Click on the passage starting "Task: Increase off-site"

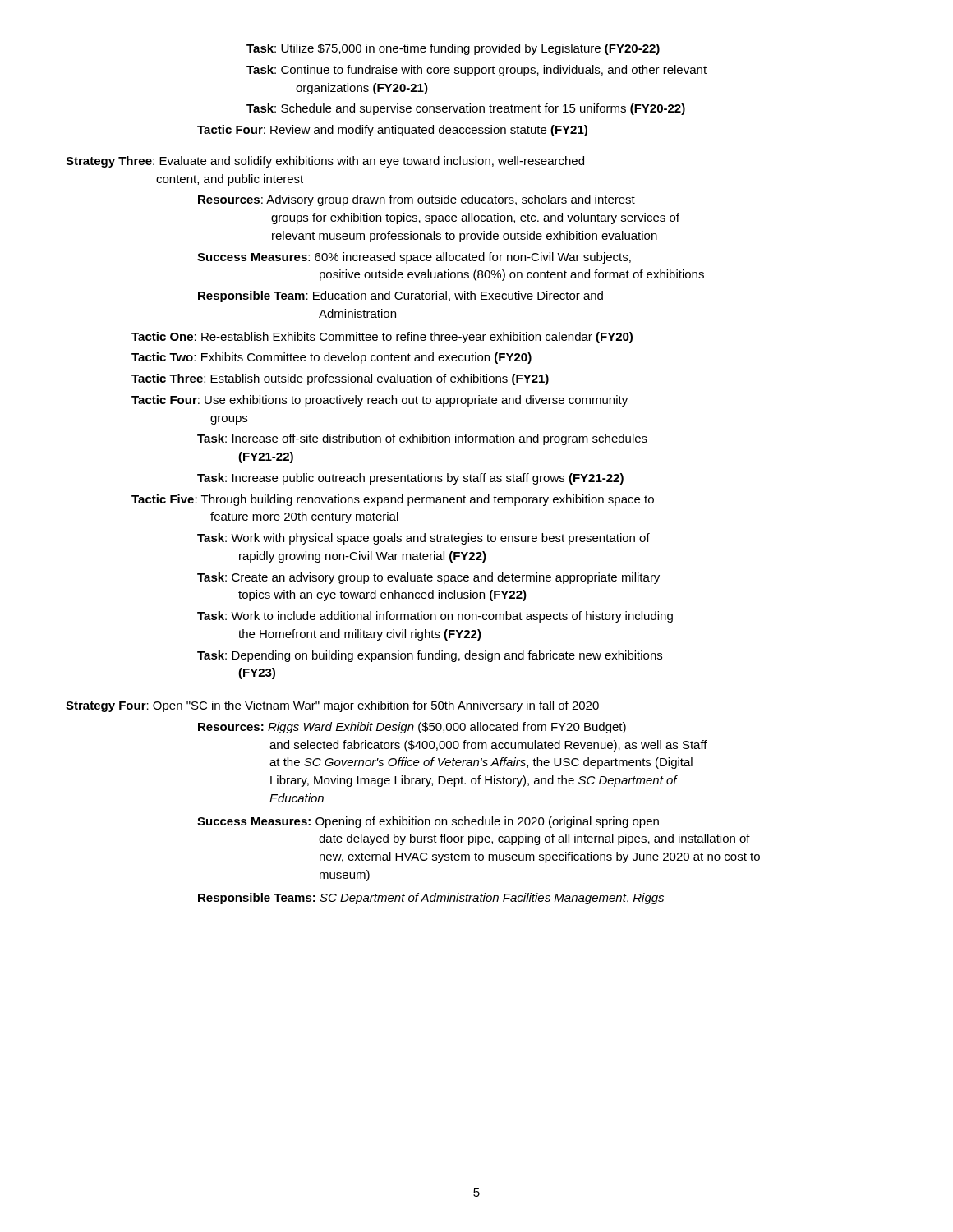[422, 447]
